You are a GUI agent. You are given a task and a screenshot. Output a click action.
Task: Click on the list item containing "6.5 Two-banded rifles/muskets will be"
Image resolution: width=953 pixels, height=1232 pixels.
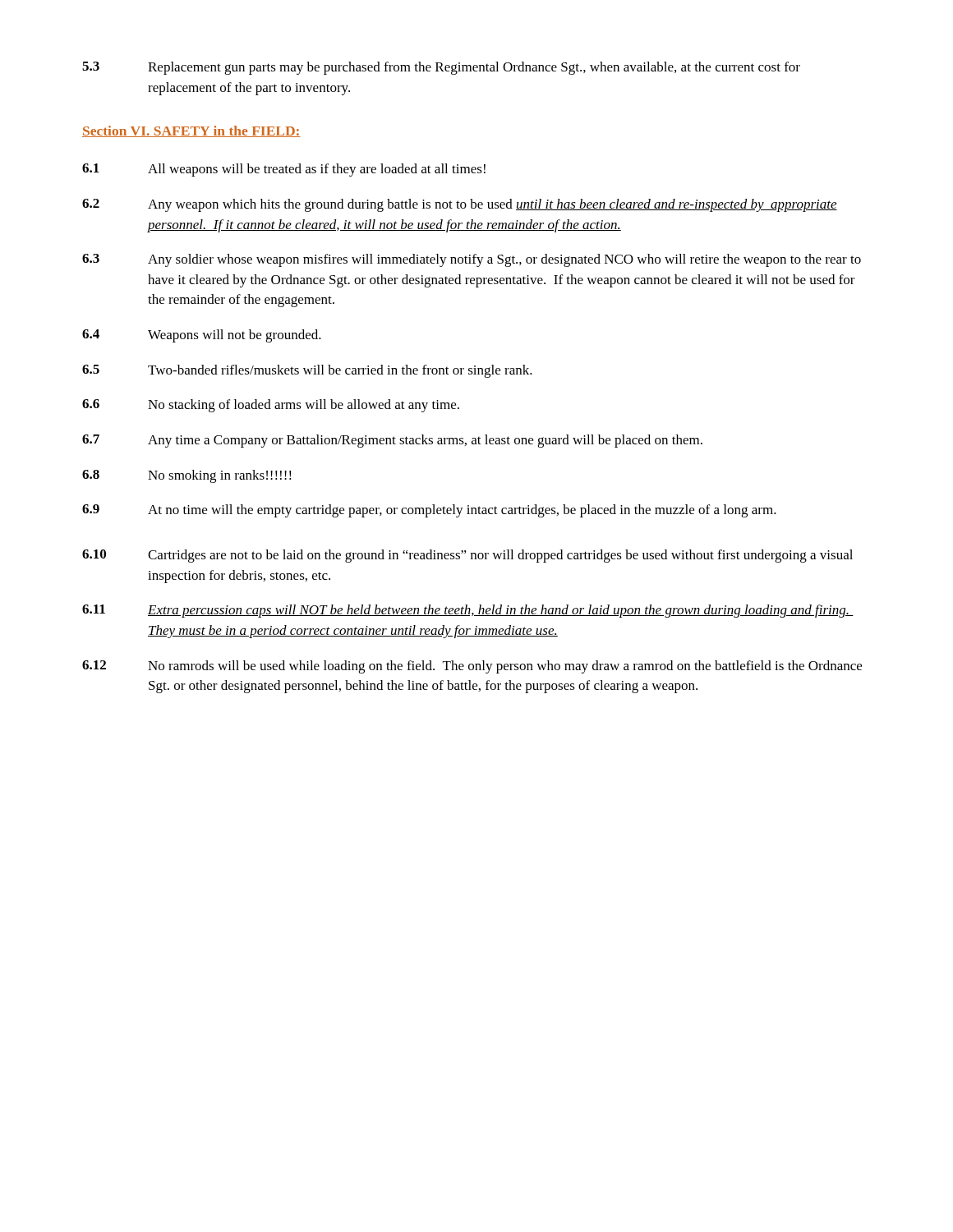coord(476,370)
